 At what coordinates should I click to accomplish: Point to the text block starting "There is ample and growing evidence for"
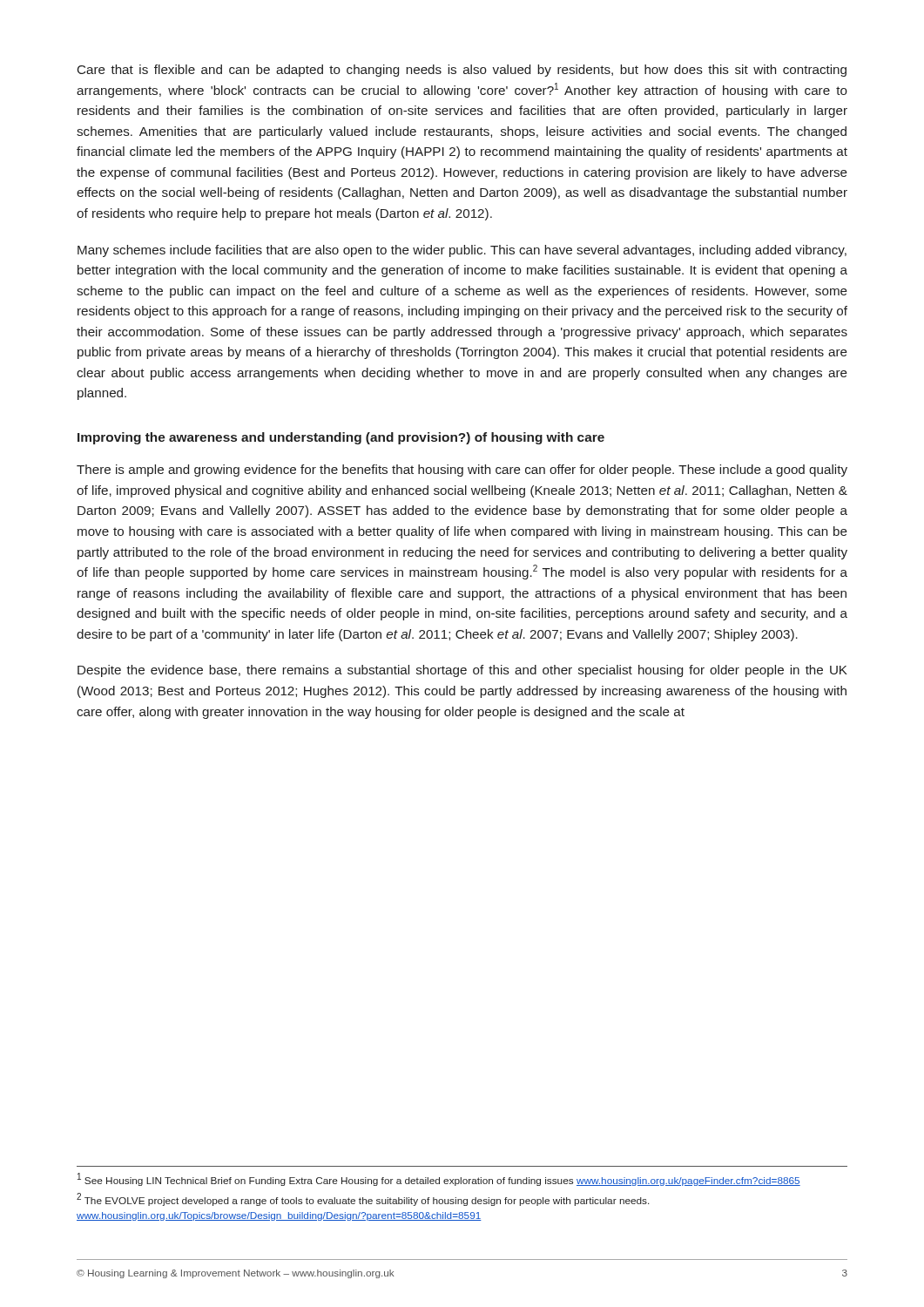pyautogui.click(x=462, y=552)
